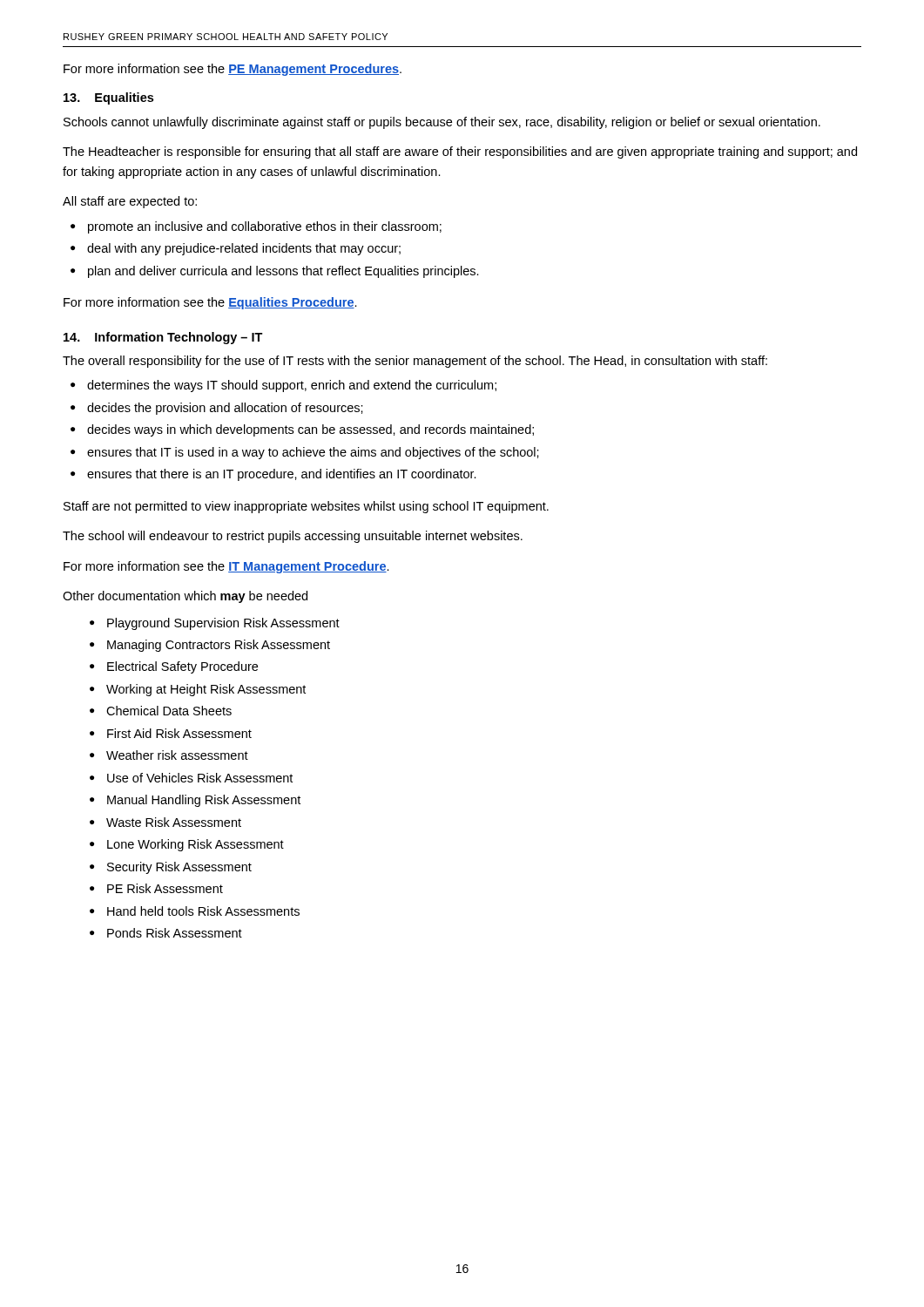Select the list item that says "Waste Risk Assessment"
The height and width of the screenshot is (1307, 924).
pos(174,822)
